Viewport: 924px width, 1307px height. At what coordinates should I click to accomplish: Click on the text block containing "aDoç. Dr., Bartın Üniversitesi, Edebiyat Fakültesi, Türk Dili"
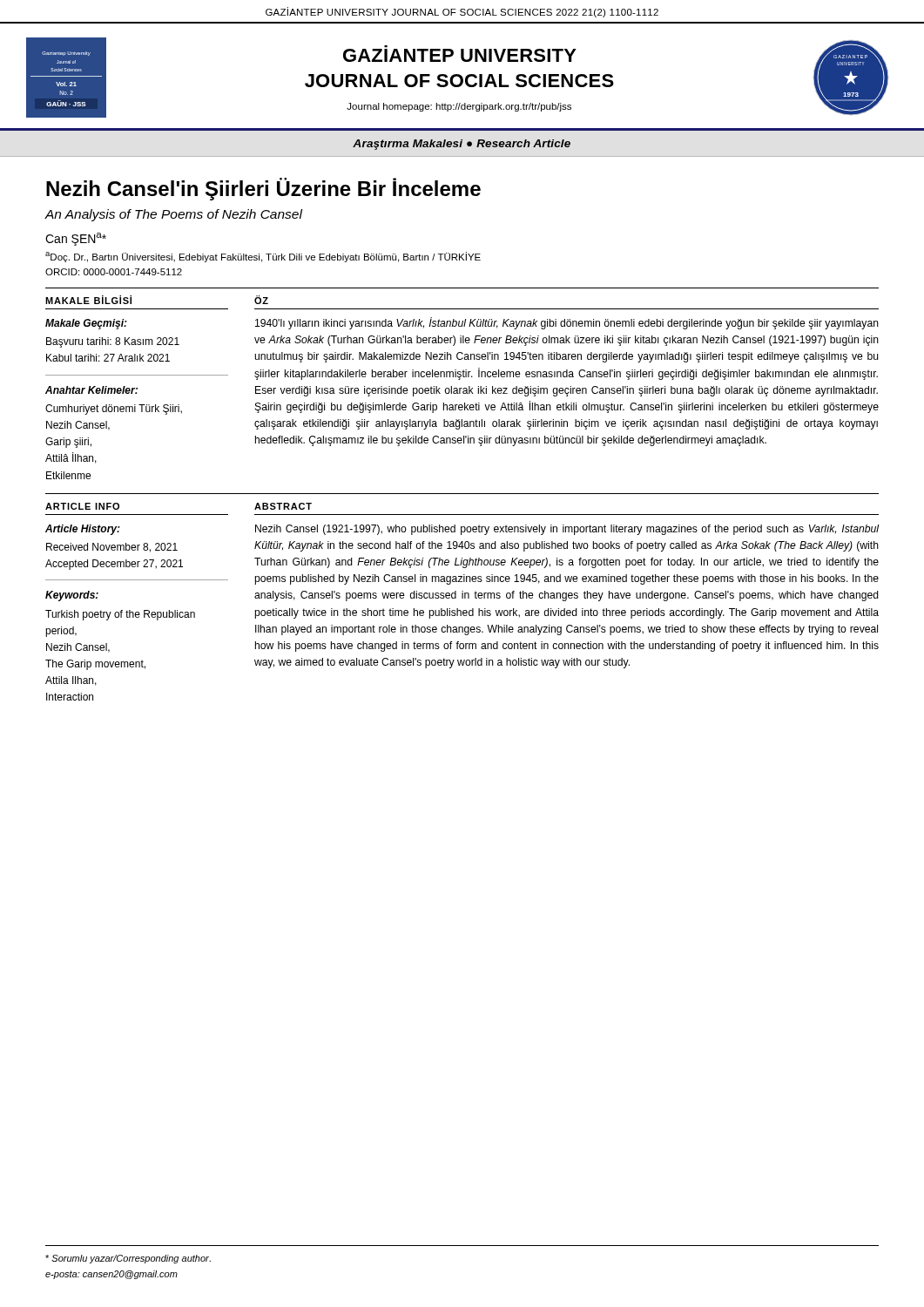coord(263,263)
